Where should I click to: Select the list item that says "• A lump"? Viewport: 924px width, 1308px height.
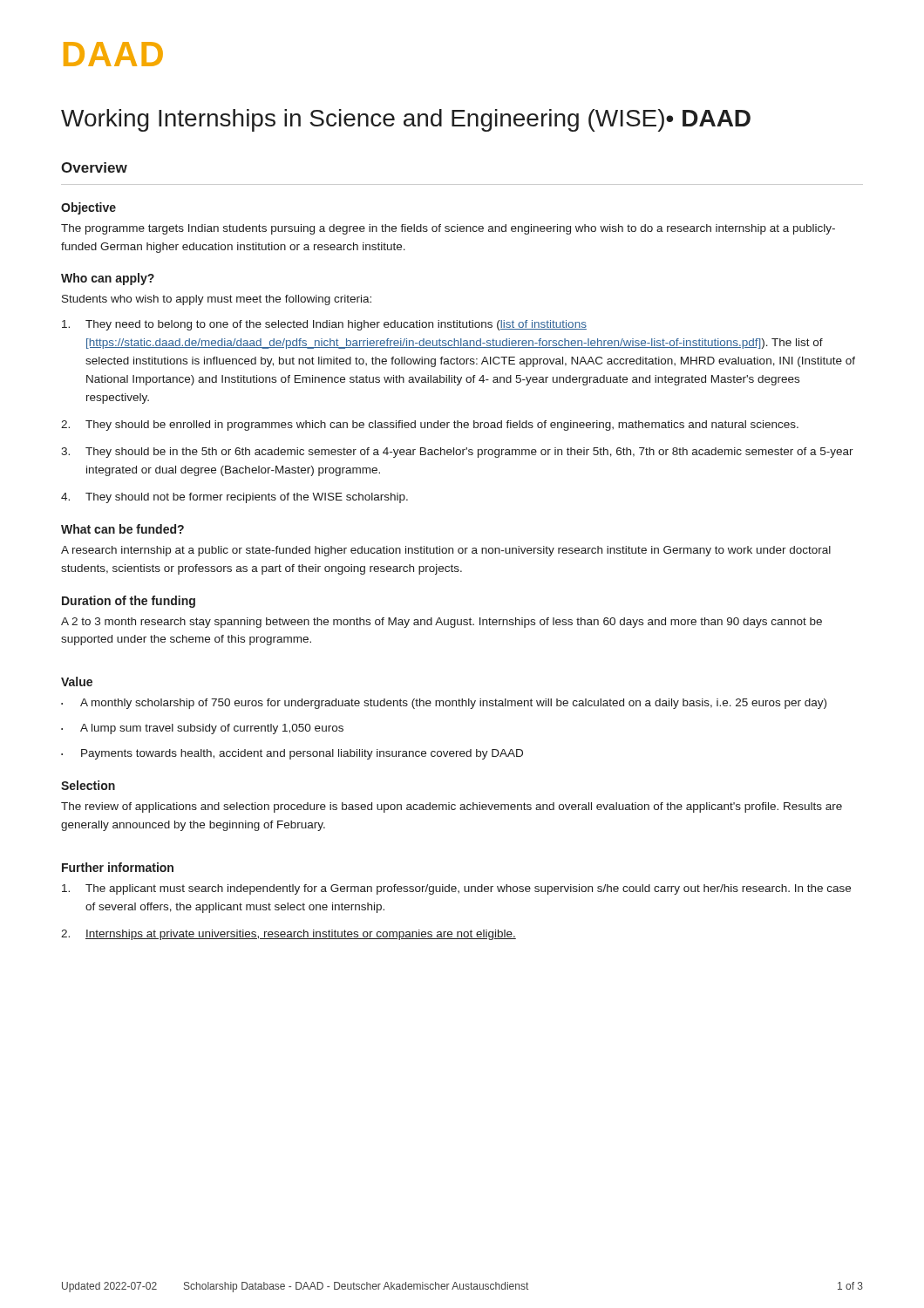click(x=202, y=729)
